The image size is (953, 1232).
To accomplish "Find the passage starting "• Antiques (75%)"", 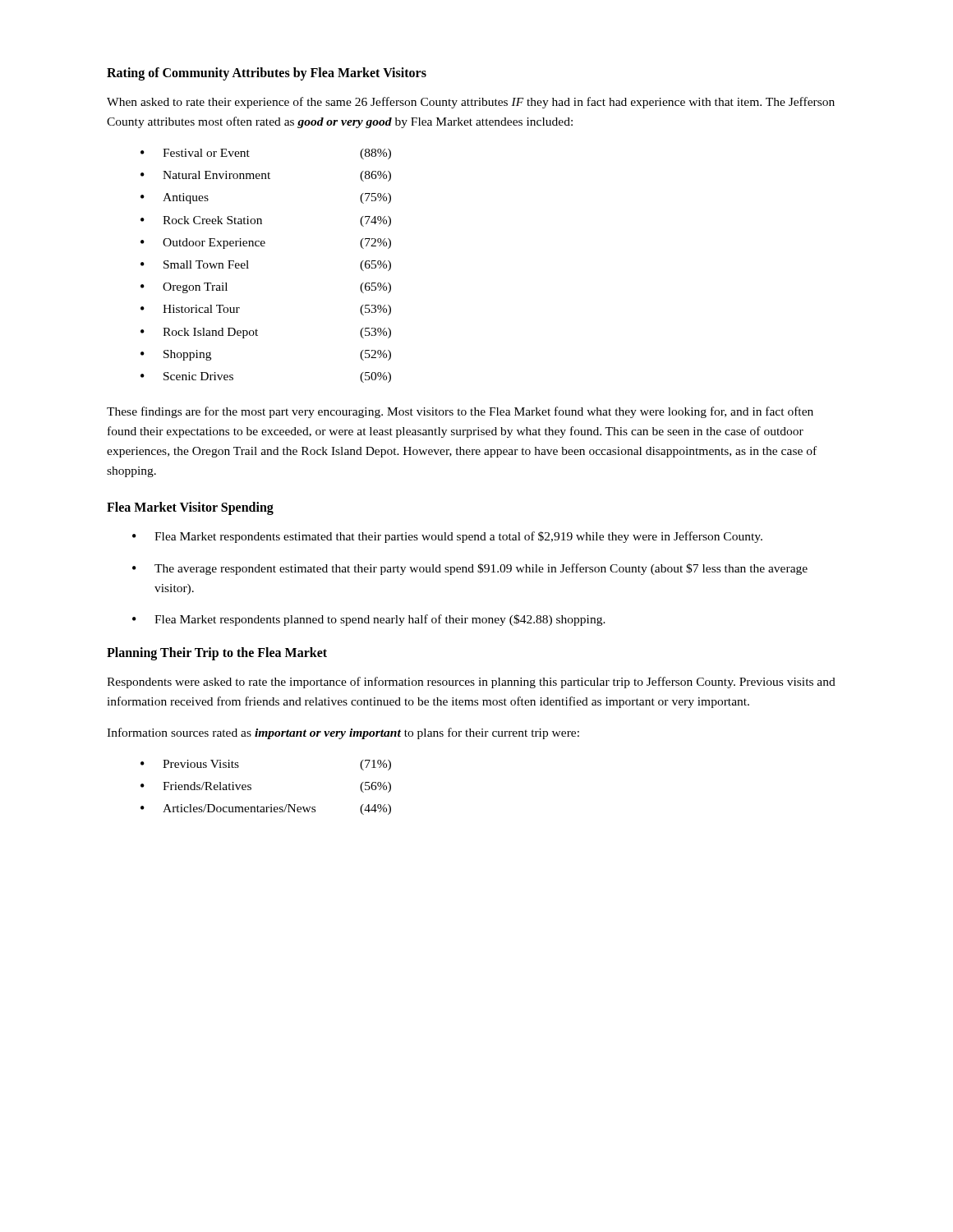I will (184, 198).
